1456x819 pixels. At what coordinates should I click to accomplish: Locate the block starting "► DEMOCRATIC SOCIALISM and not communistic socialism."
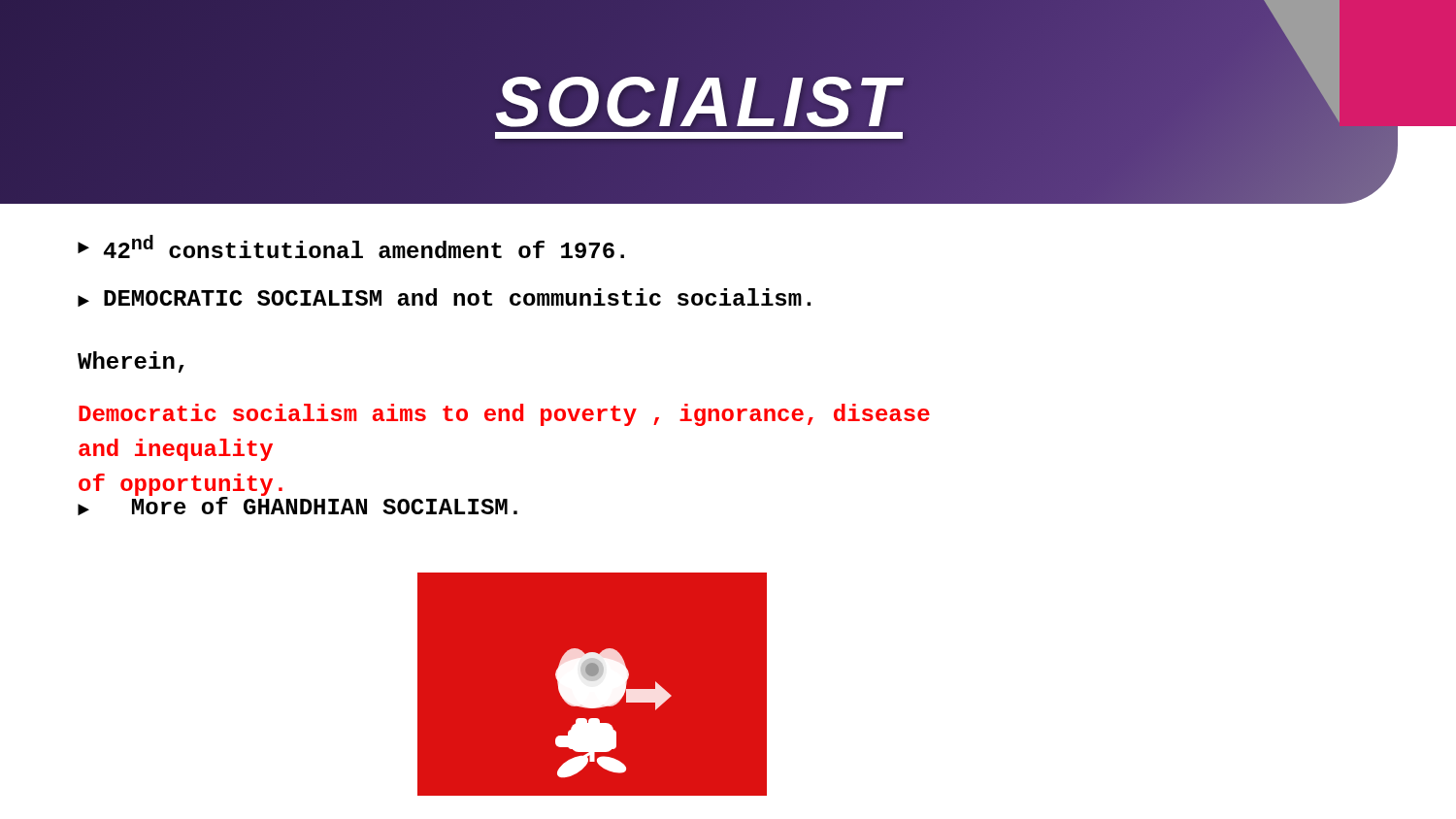(x=447, y=299)
